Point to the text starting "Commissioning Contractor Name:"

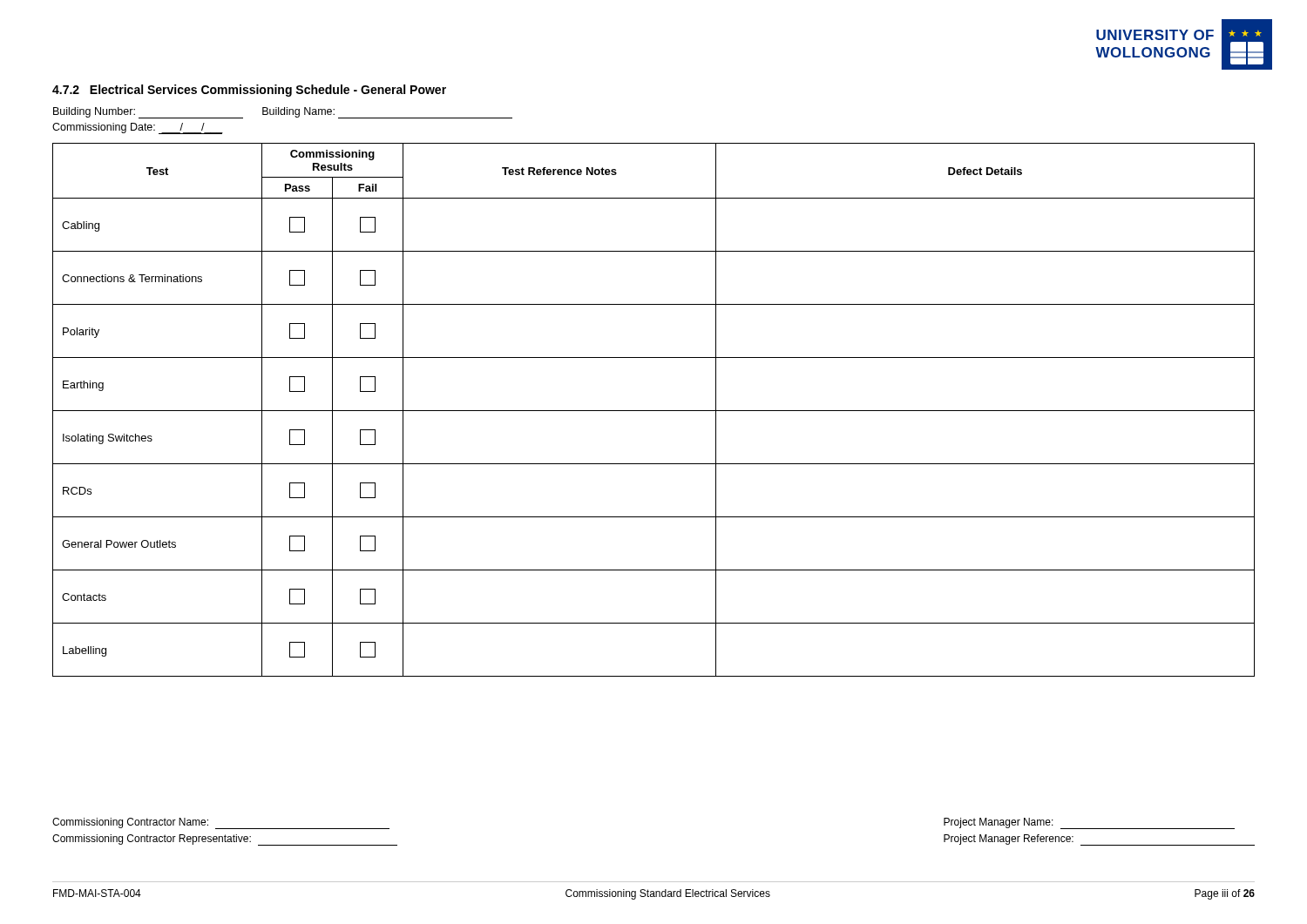coord(225,831)
